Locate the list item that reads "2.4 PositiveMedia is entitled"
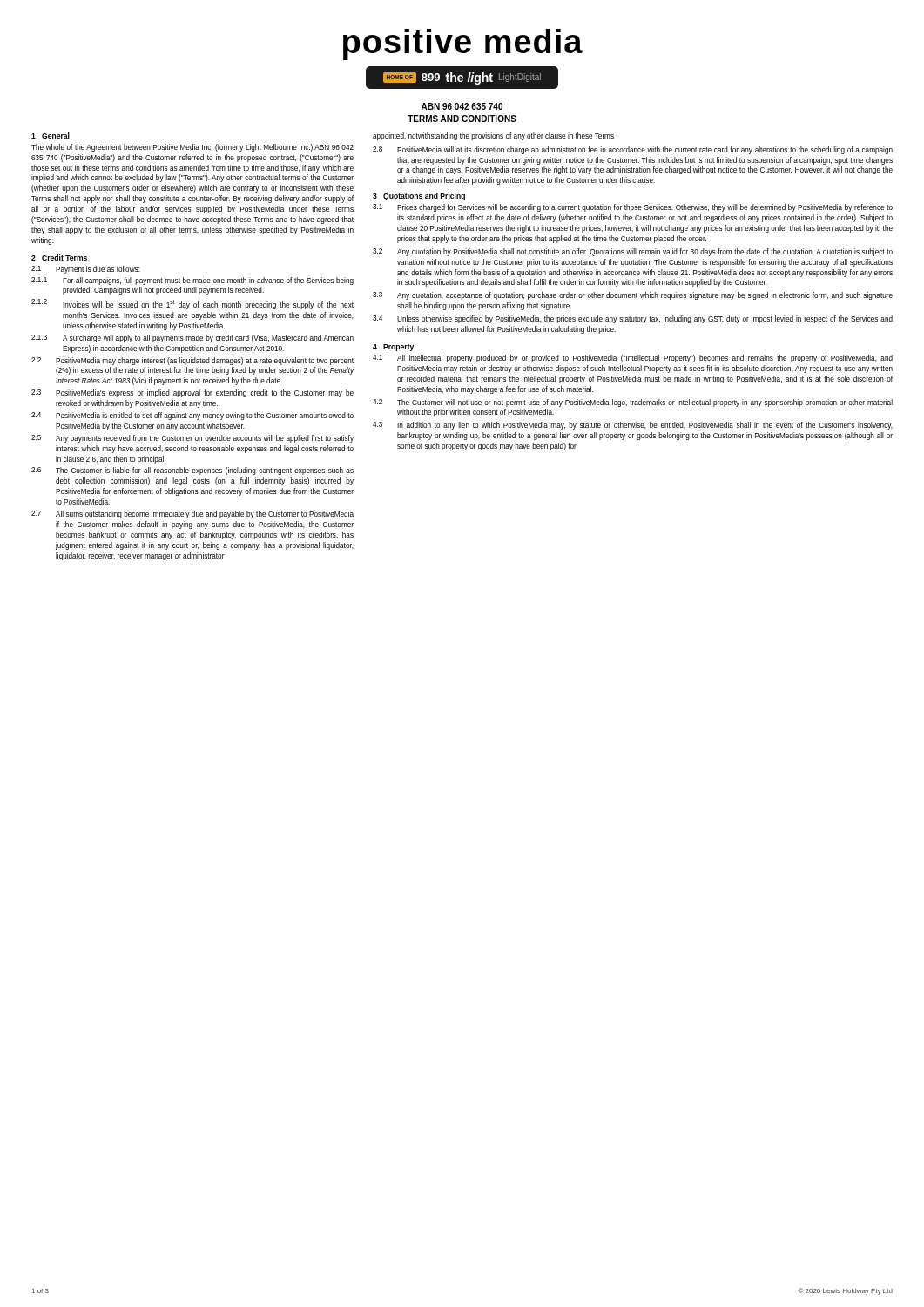 point(192,422)
